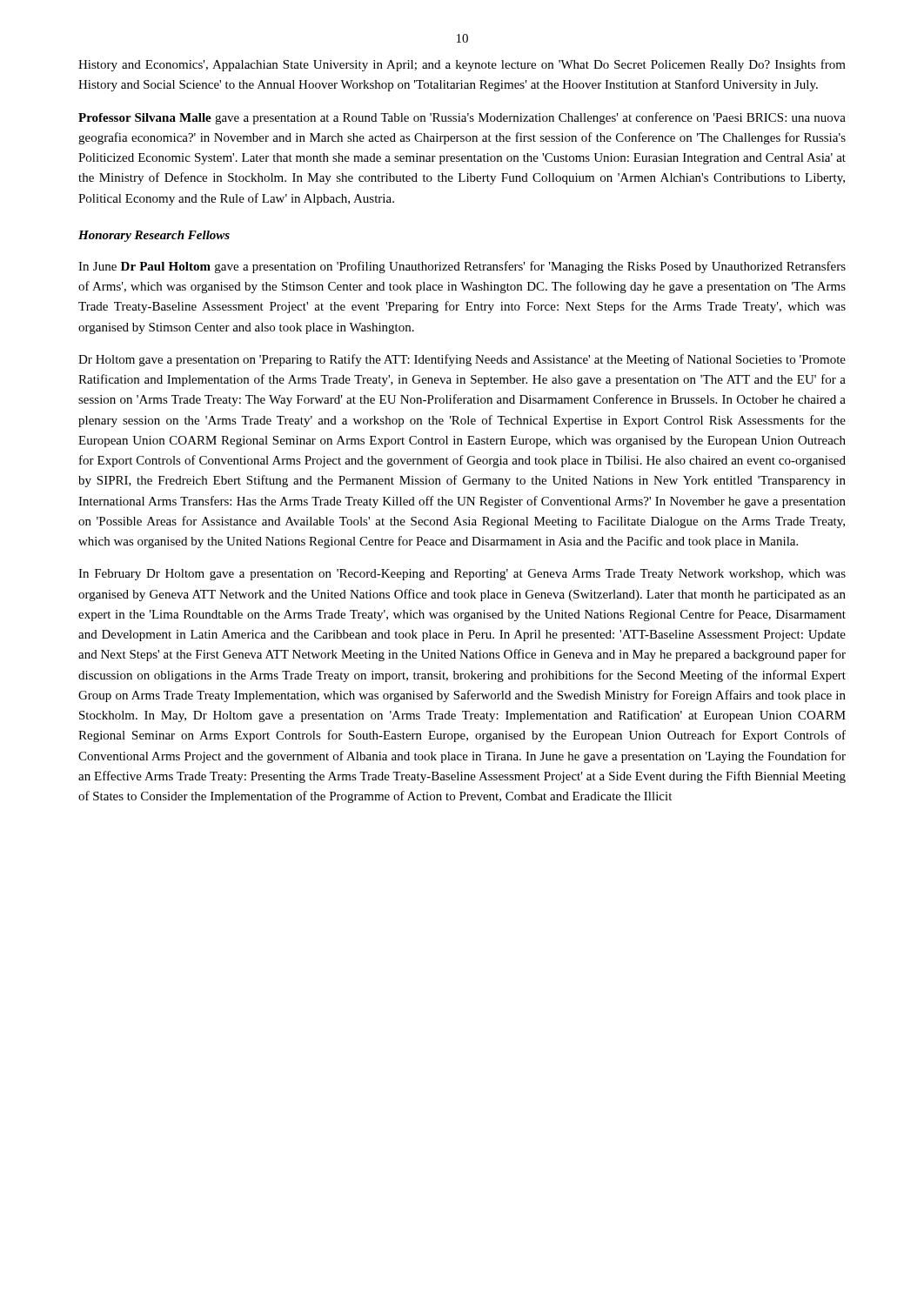
Task: Point to the block beginning "In June Dr Paul"
Action: [x=462, y=296]
